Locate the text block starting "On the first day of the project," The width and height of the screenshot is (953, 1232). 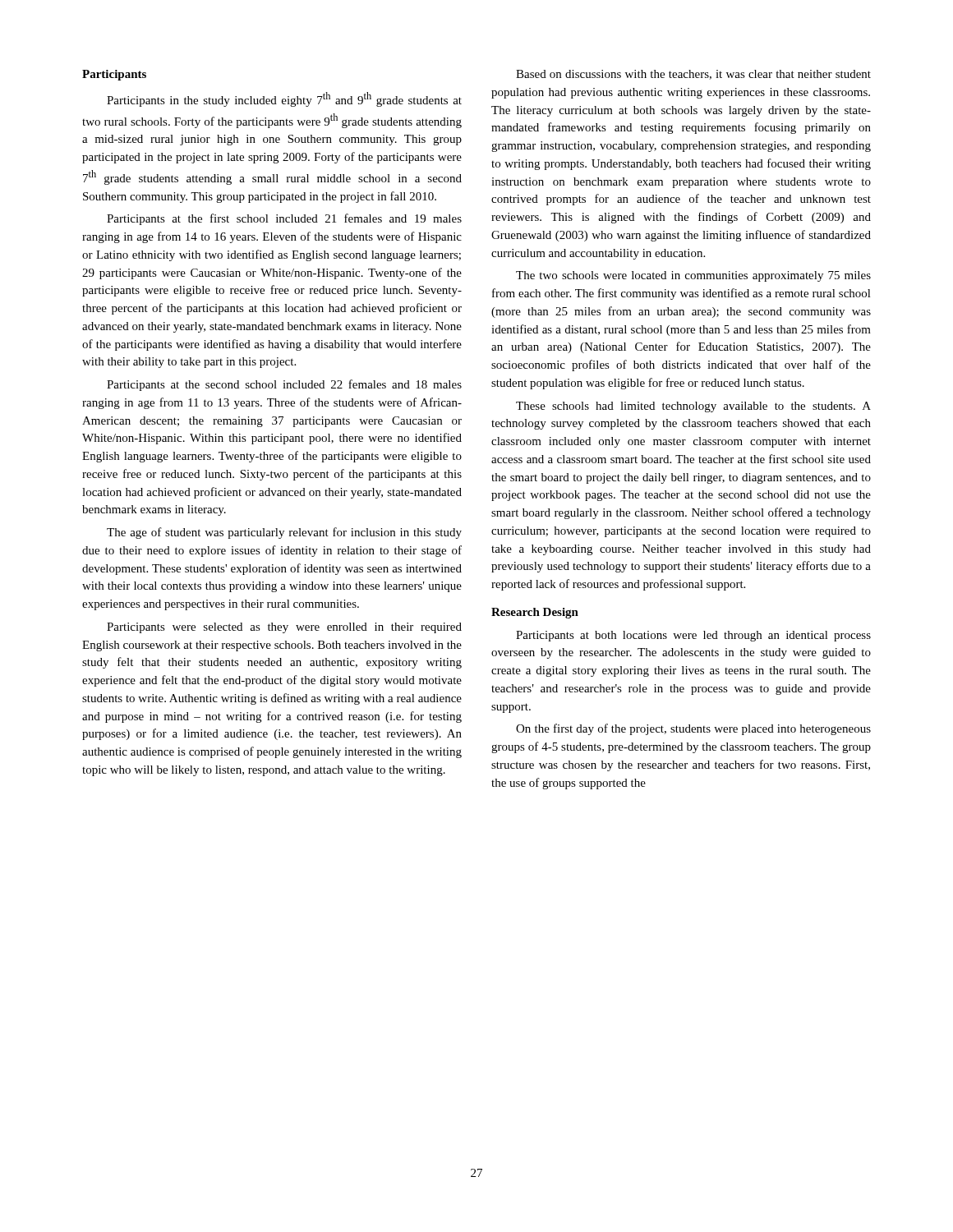click(x=681, y=756)
